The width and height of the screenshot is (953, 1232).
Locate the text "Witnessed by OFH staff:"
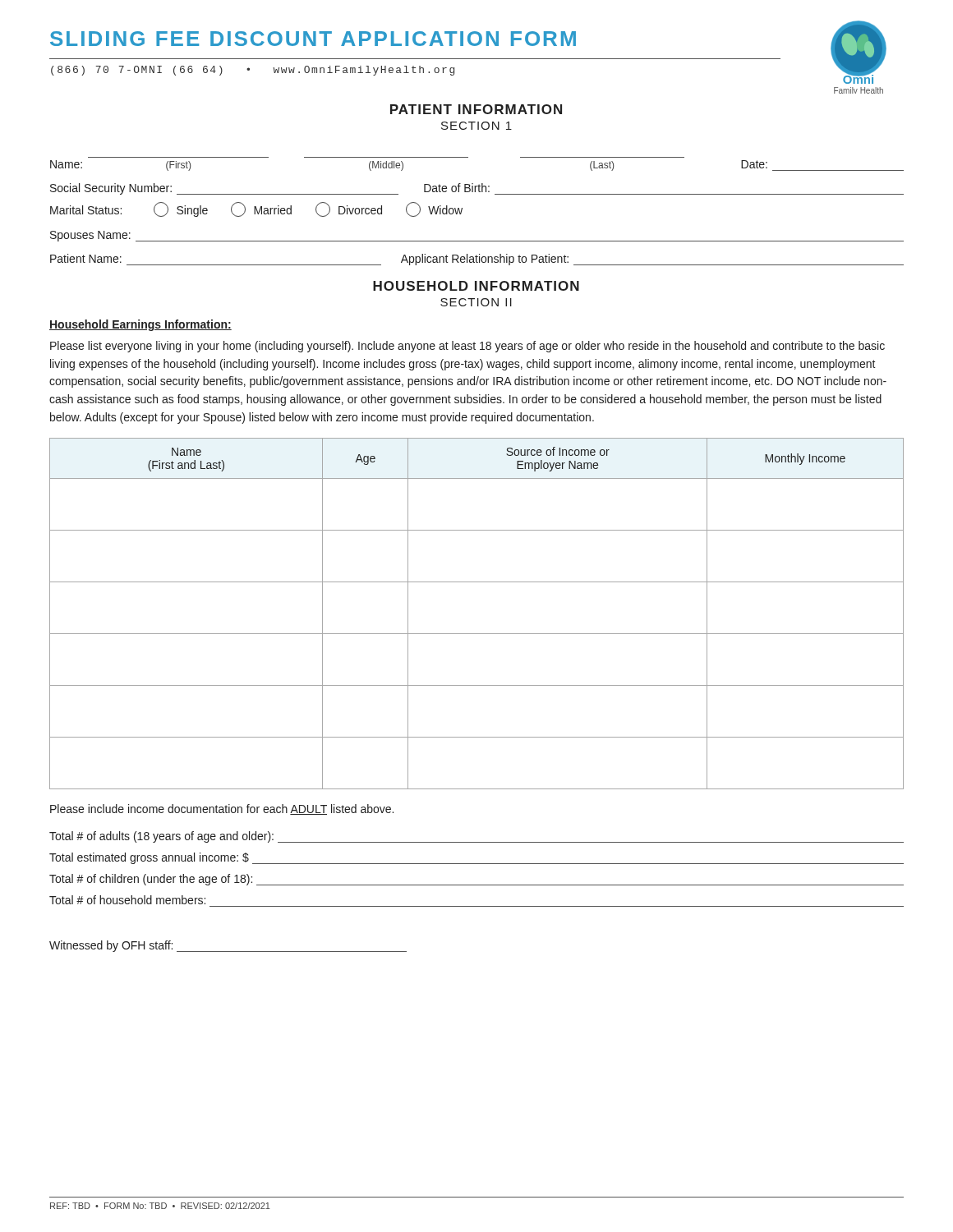click(228, 945)
